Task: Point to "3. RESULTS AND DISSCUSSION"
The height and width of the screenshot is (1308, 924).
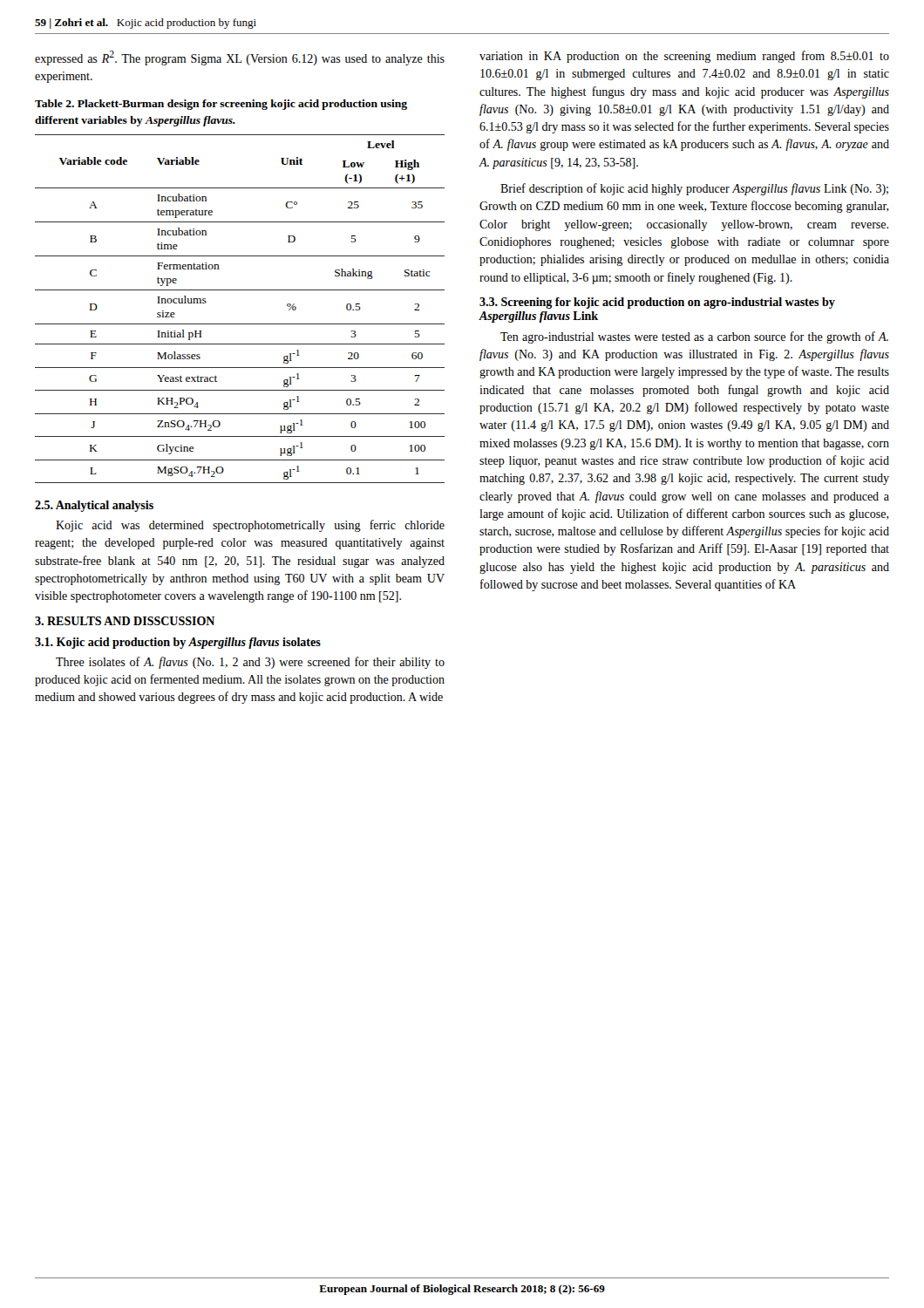Action: coord(125,621)
